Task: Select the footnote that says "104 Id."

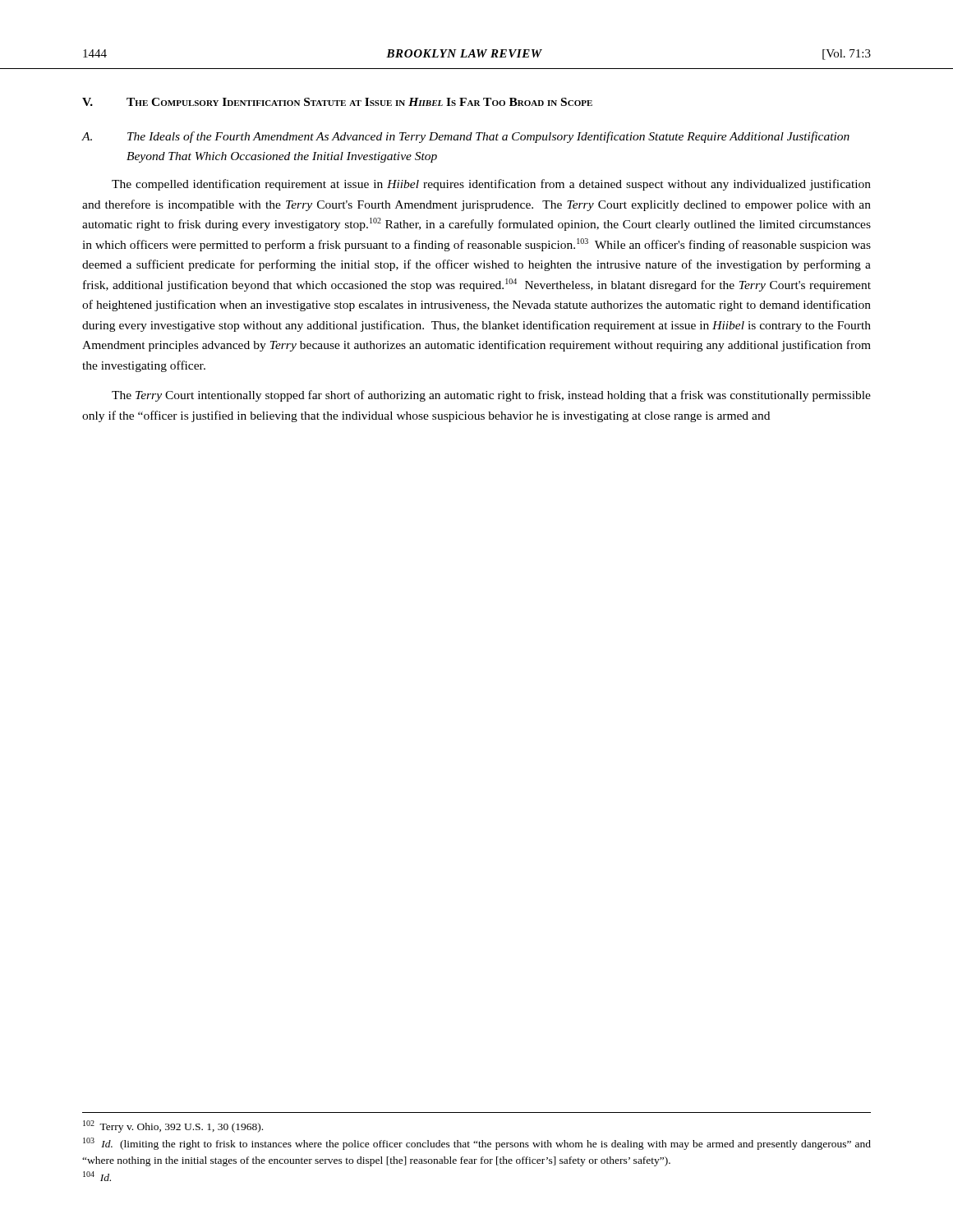Action: tap(97, 1177)
